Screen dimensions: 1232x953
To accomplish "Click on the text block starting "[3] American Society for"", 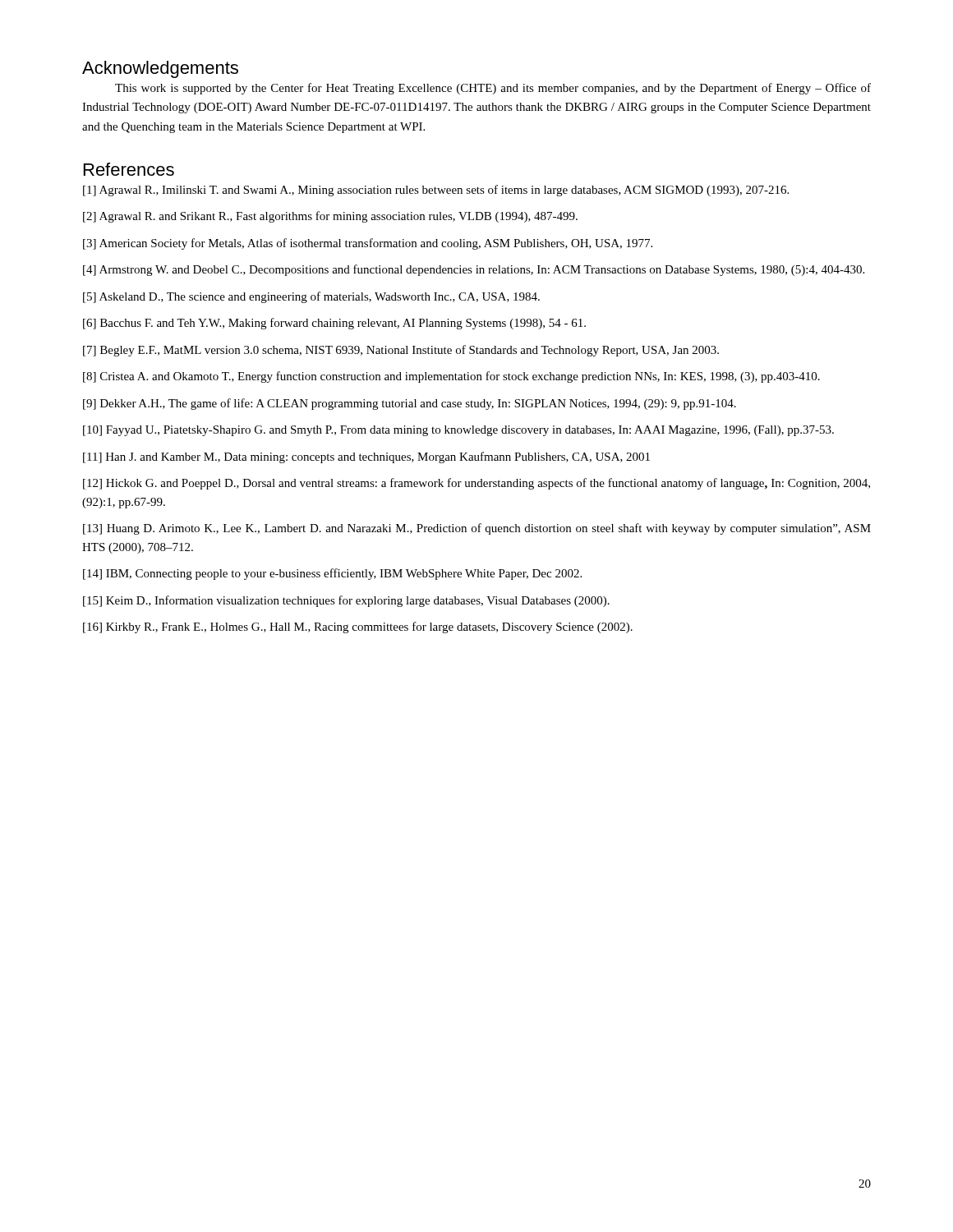I will [x=368, y=243].
